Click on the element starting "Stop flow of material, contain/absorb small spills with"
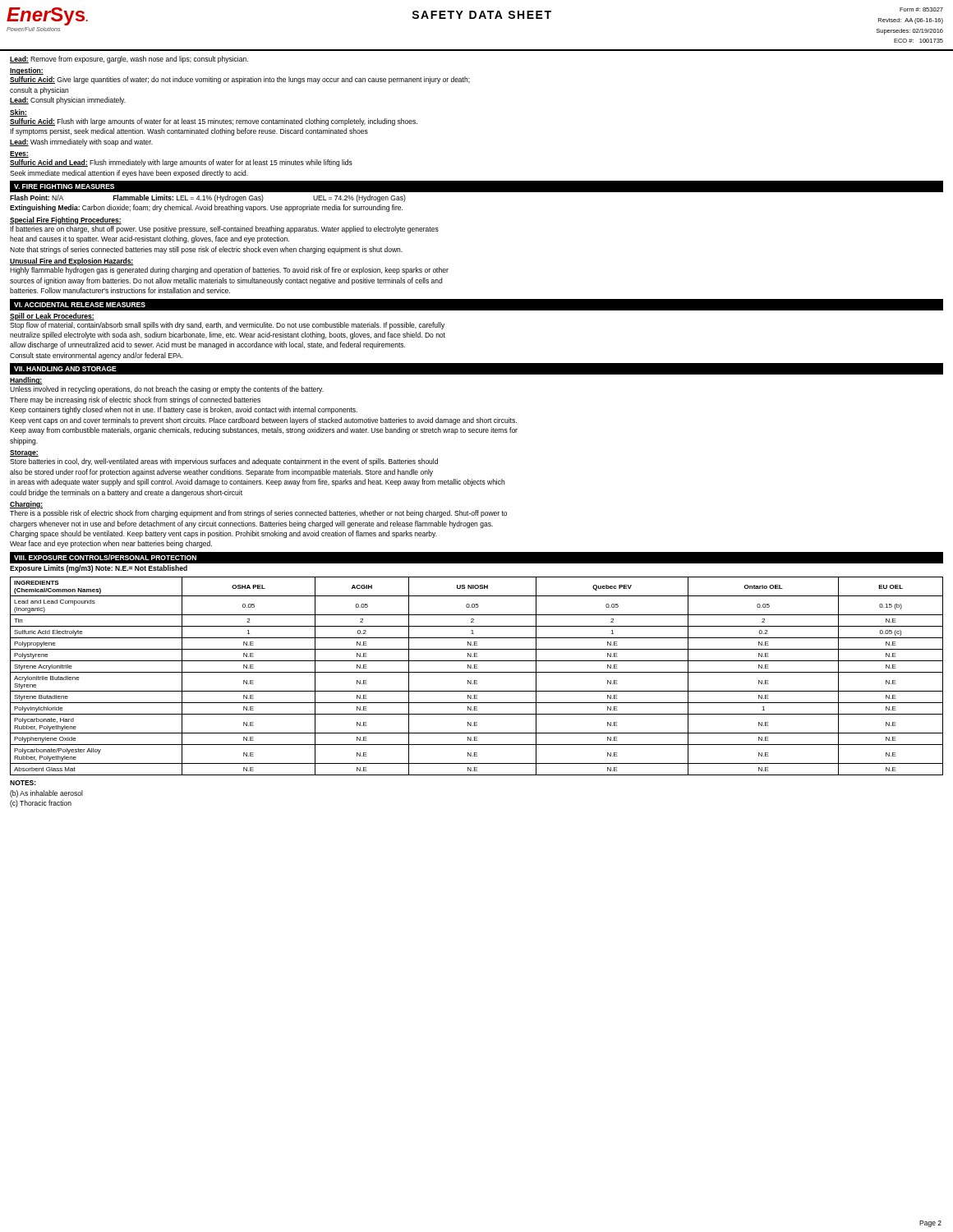The width and height of the screenshot is (953, 1232). point(227,326)
